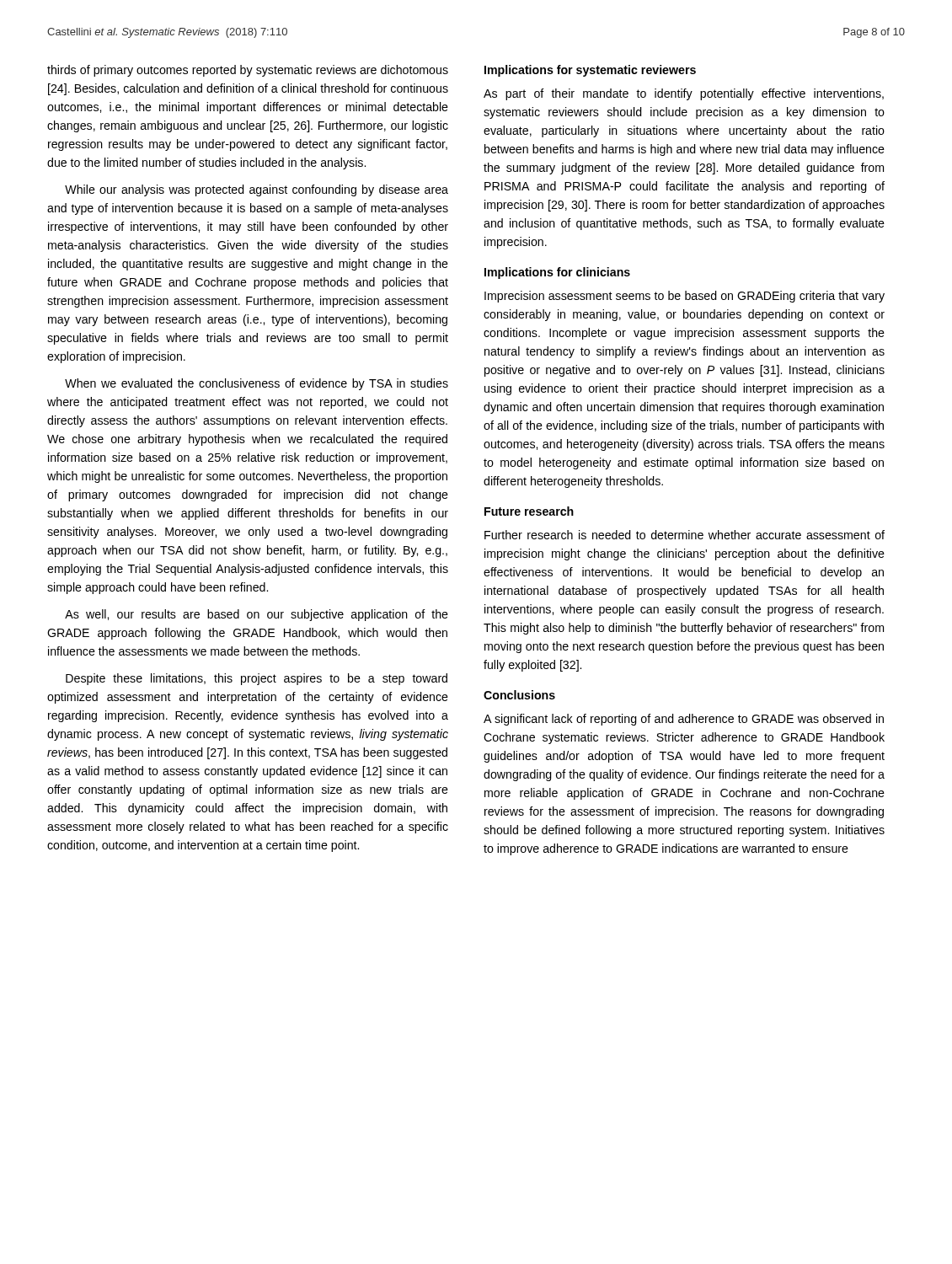
Task: Point to the block beginning "As well, our results are based"
Action: [x=248, y=633]
